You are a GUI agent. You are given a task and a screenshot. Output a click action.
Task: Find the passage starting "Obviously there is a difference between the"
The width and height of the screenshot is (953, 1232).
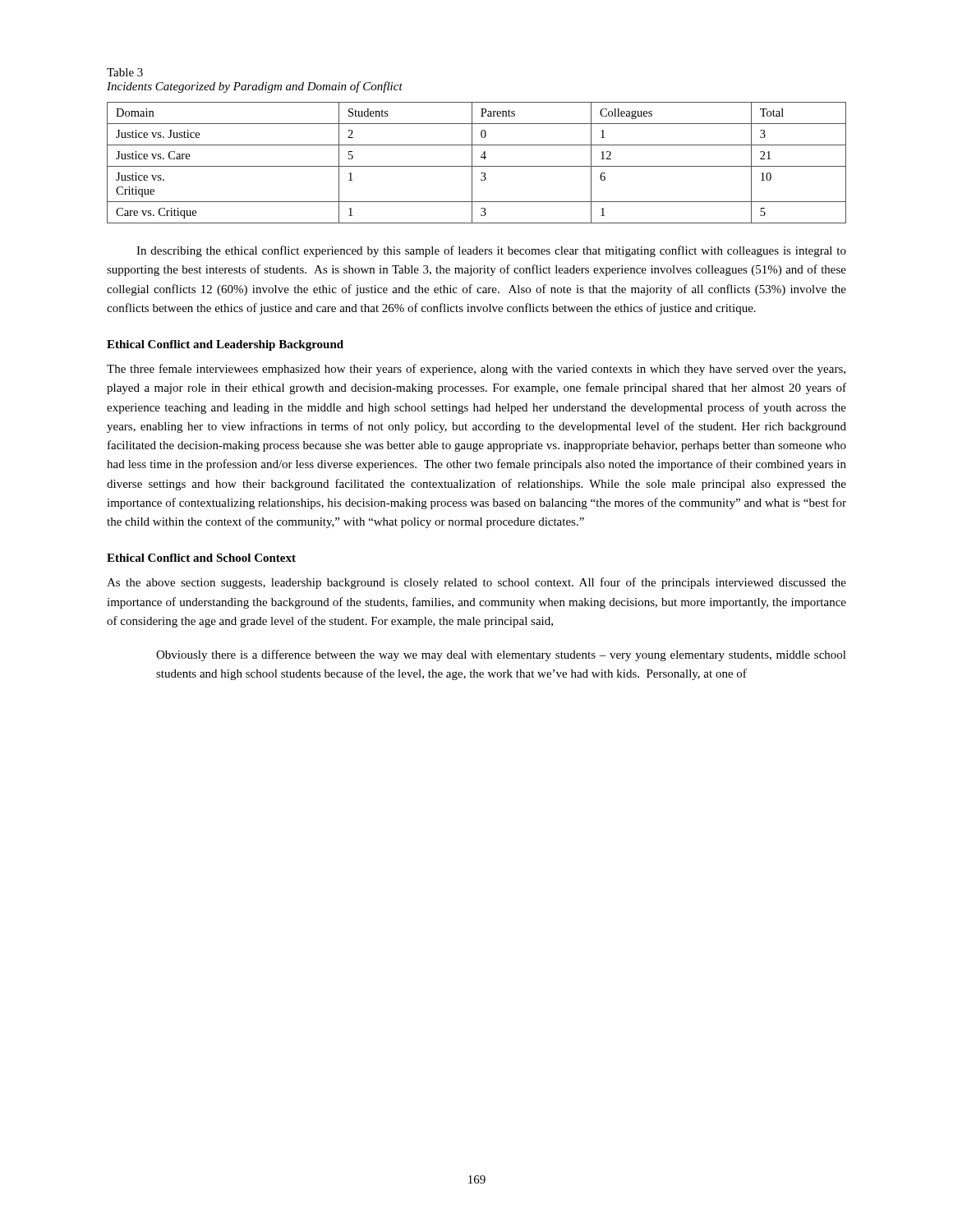point(501,664)
